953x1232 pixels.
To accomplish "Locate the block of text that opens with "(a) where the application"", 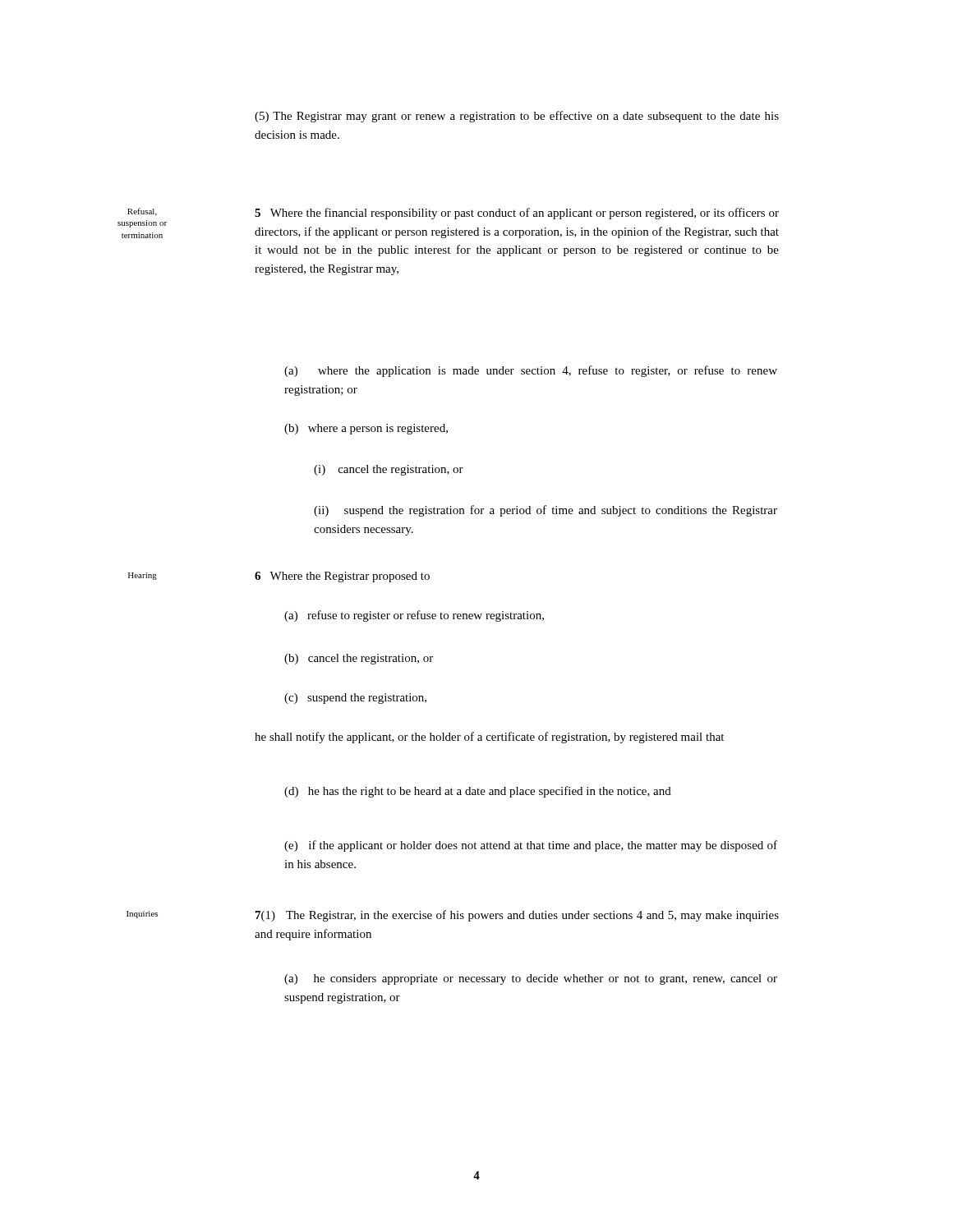I will tap(531, 380).
